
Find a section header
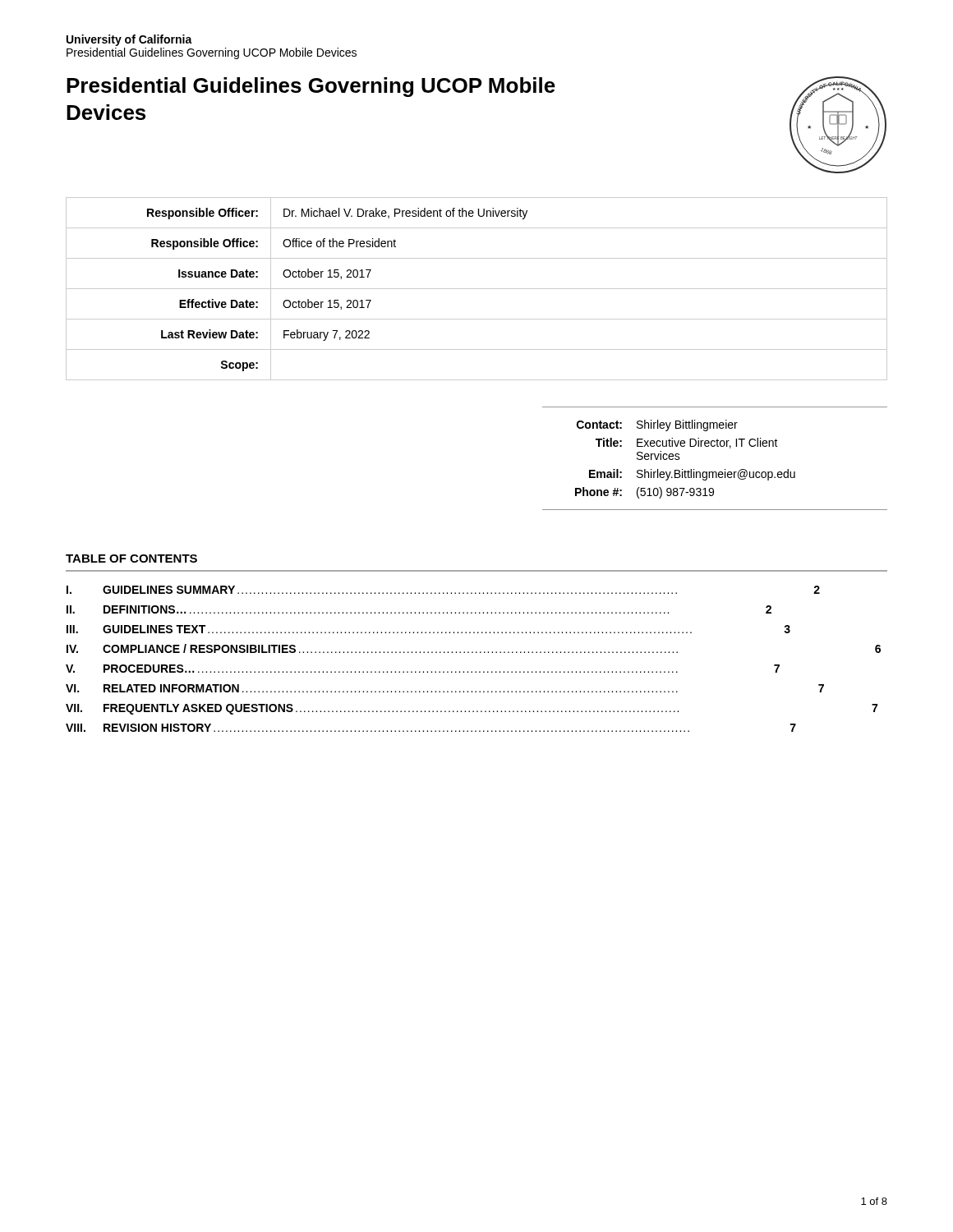tap(132, 558)
